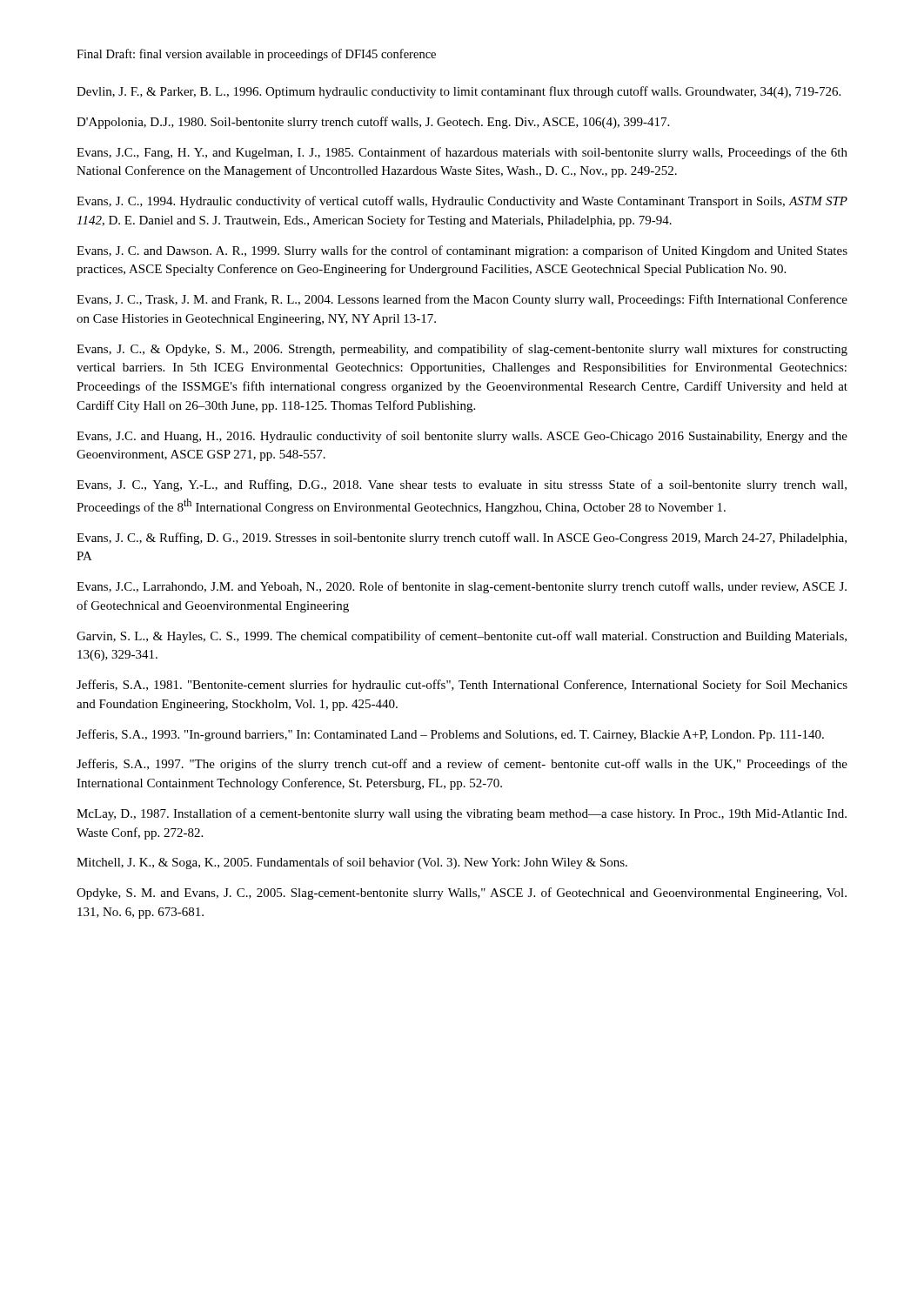The width and height of the screenshot is (924, 1305).
Task: Select the text block that says "D'Appolonia, D.J., 1980. Soil-bentonite"
Action: point(373,122)
